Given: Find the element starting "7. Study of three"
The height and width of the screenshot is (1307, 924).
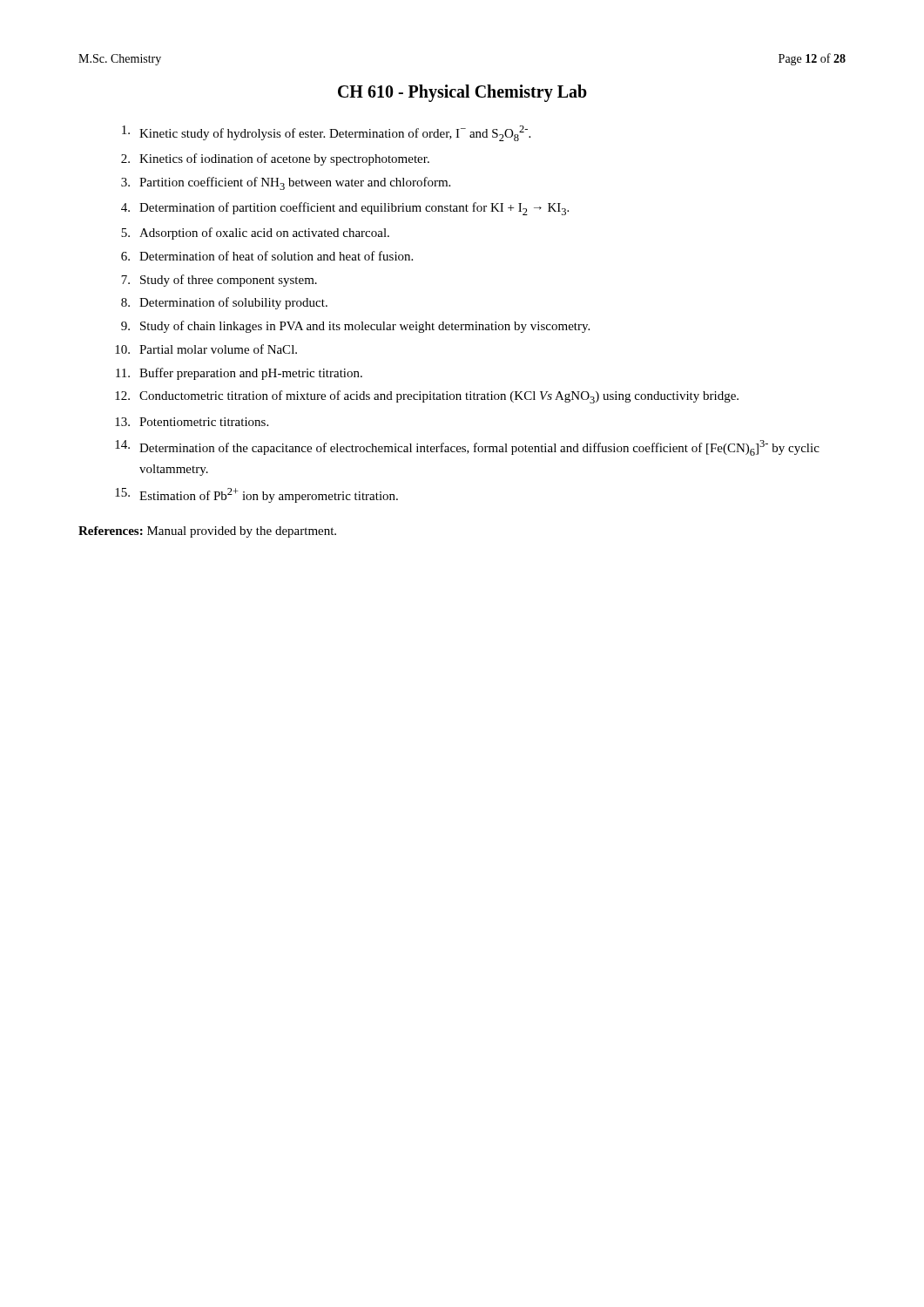Looking at the screenshot, I should pos(219,281).
